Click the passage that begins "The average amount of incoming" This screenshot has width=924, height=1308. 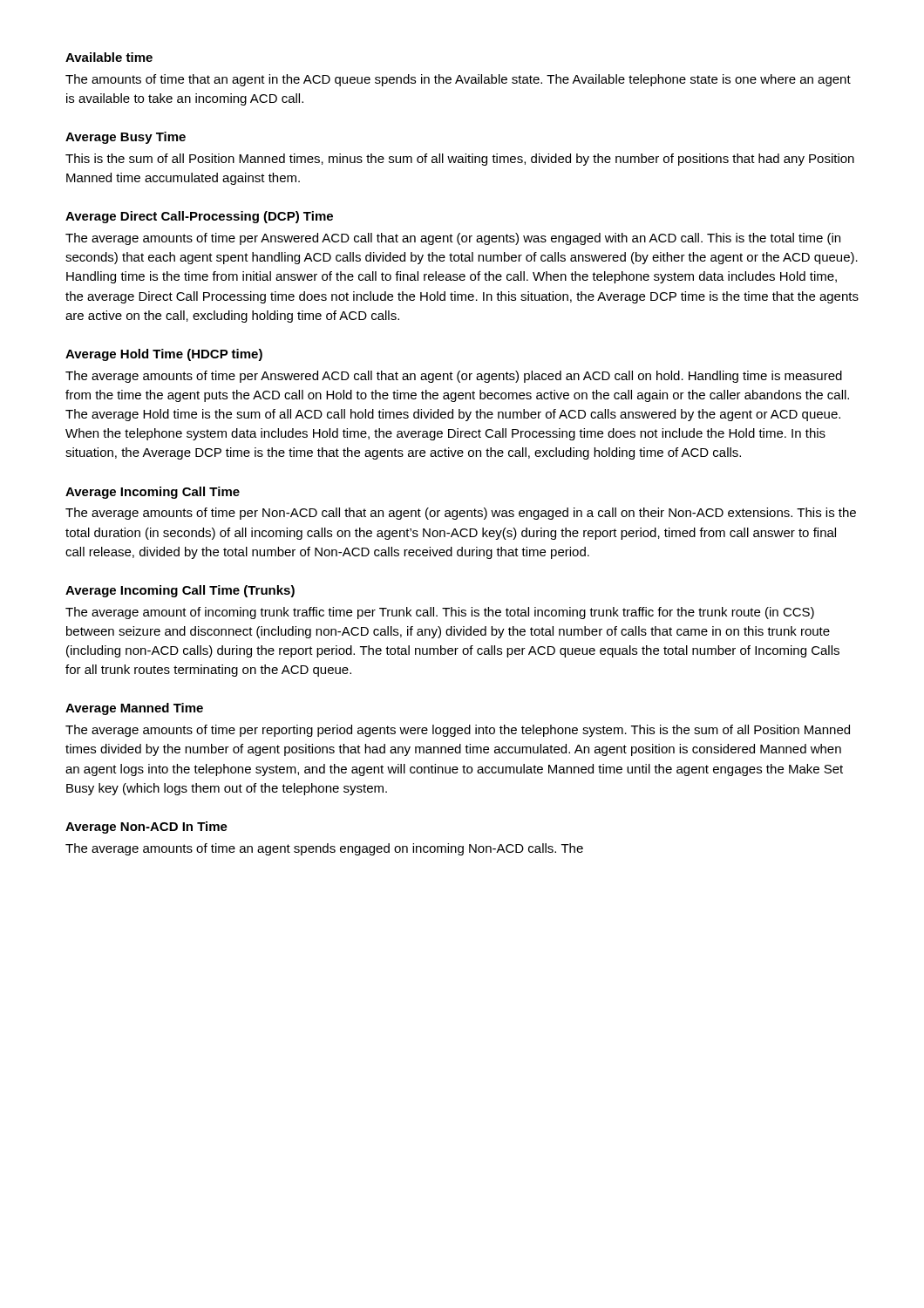[x=453, y=640]
